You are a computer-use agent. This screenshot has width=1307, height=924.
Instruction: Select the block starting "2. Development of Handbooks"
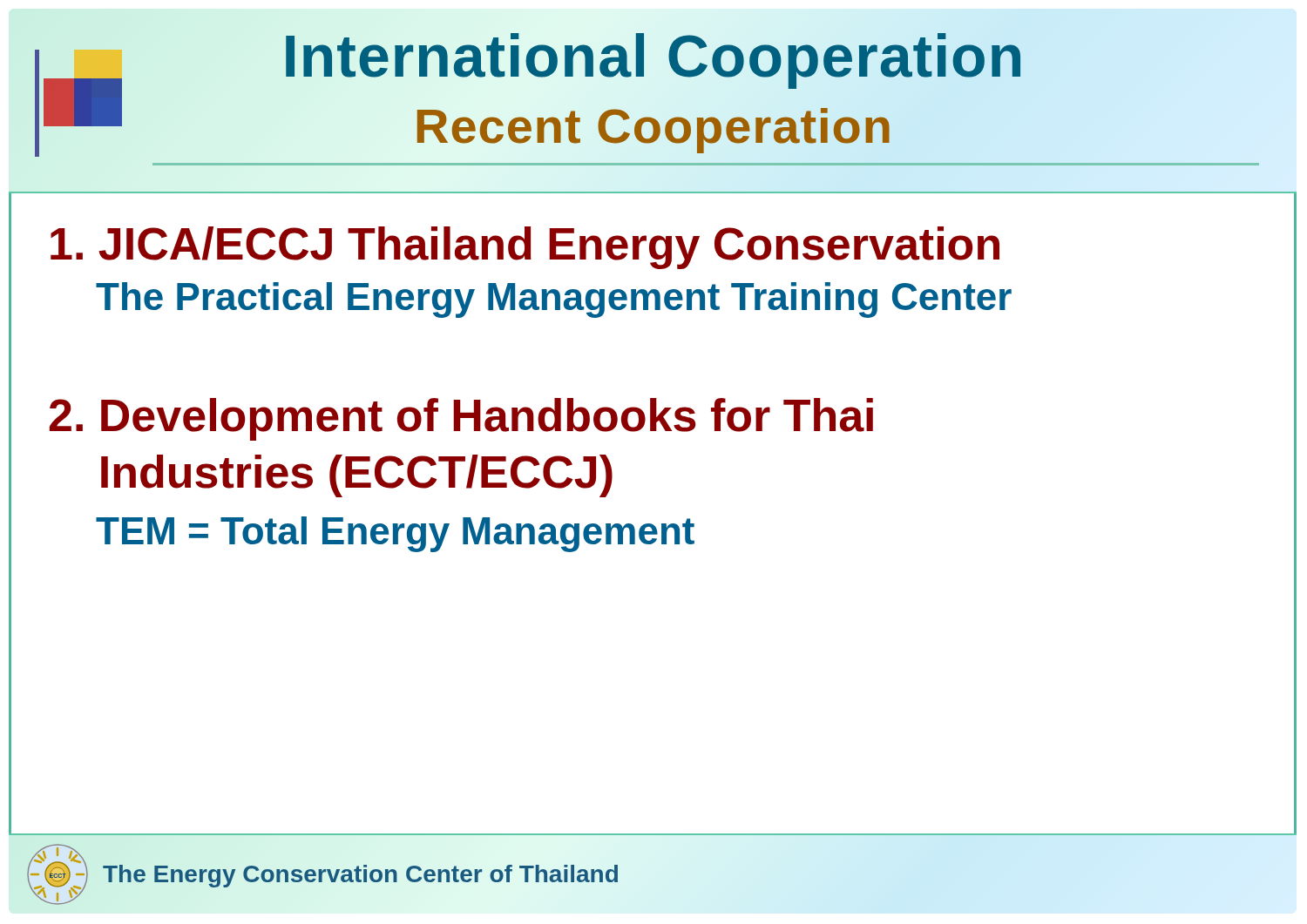[x=461, y=419]
